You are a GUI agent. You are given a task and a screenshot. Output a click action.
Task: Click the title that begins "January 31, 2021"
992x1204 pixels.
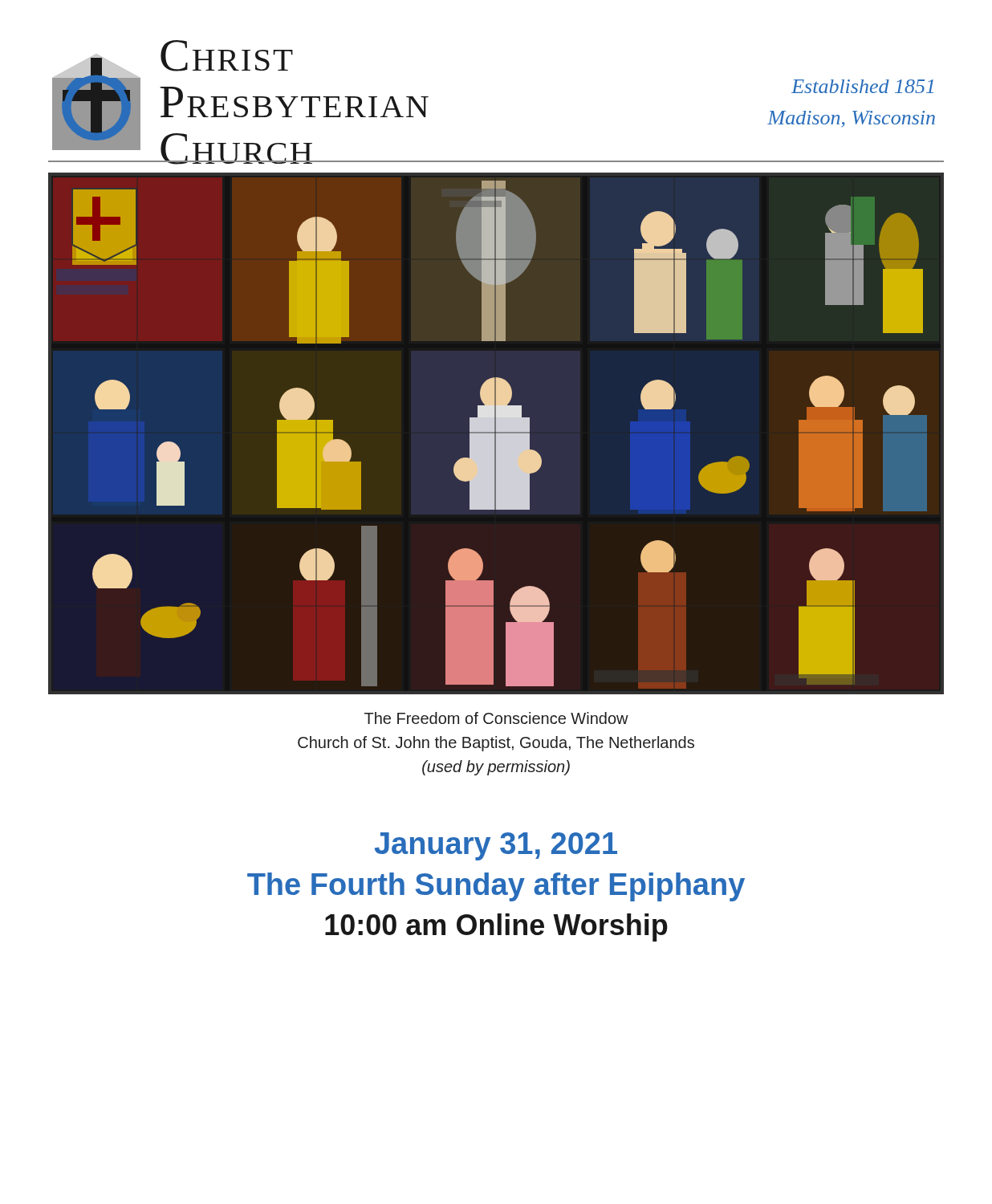click(x=496, y=885)
